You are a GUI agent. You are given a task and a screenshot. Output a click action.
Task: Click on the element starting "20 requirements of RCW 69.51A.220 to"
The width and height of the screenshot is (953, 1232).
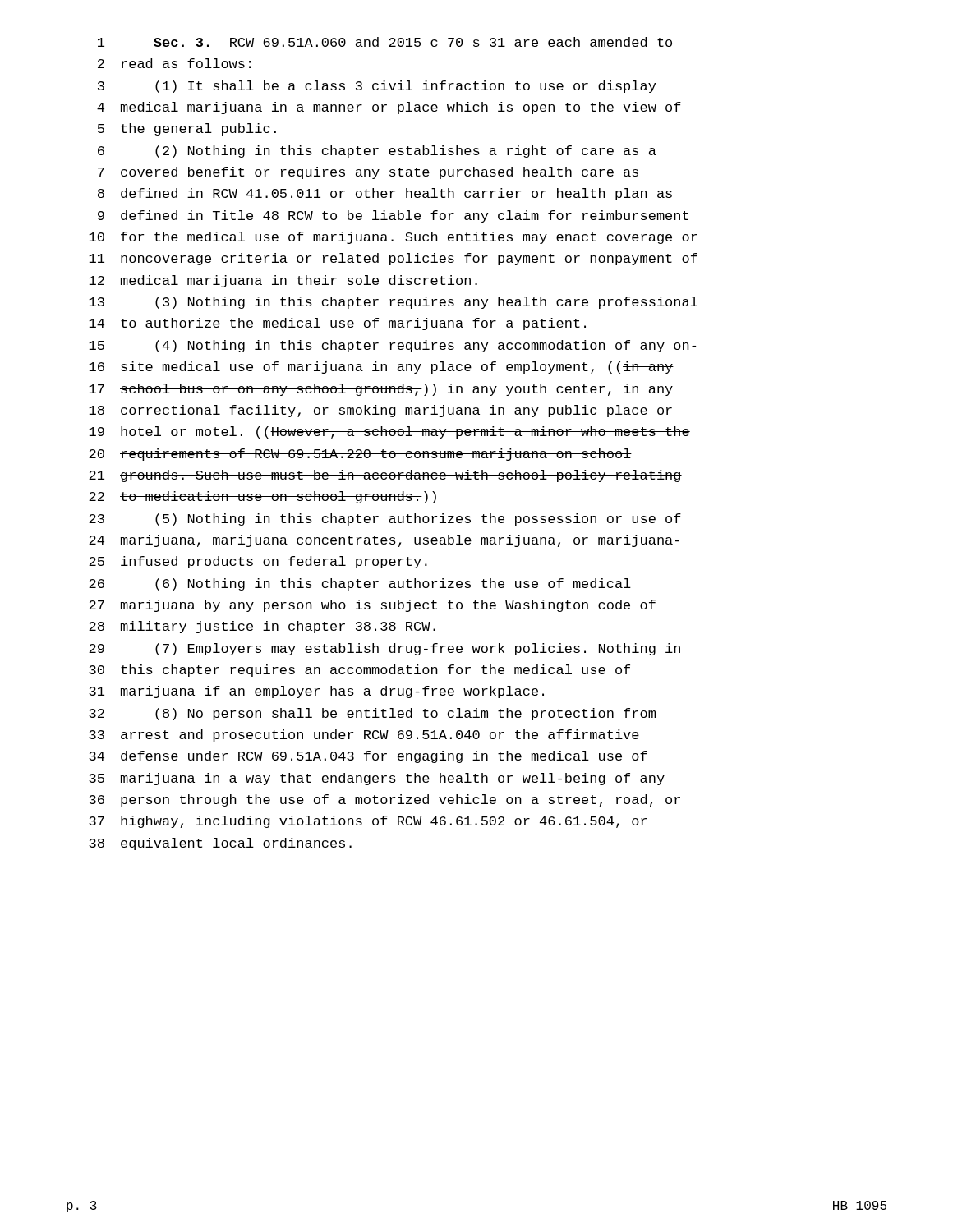pyautogui.click(x=476, y=455)
